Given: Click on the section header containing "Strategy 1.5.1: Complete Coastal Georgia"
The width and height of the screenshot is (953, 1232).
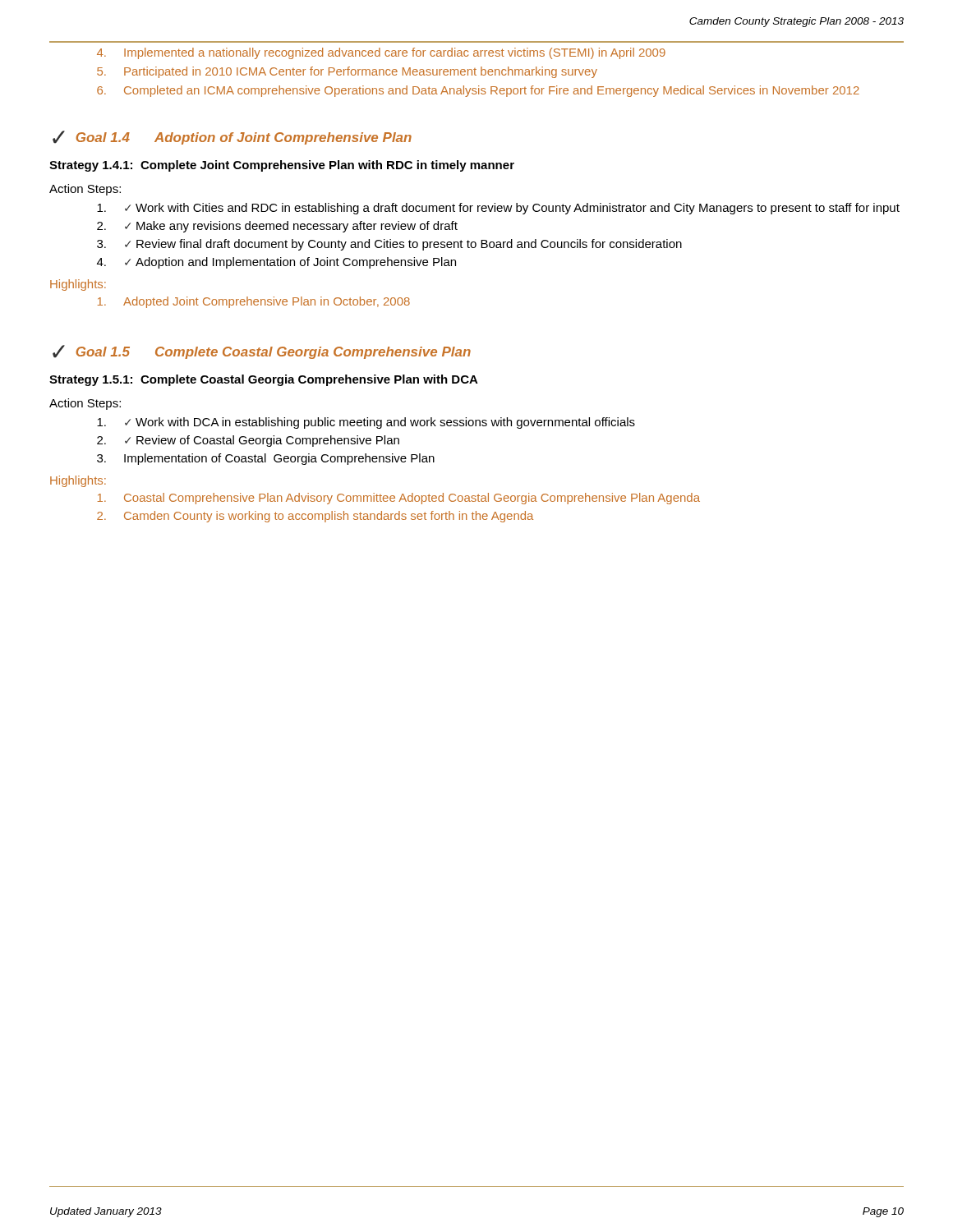Looking at the screenshot, I should pyautogui.click(x=264, y=379).
